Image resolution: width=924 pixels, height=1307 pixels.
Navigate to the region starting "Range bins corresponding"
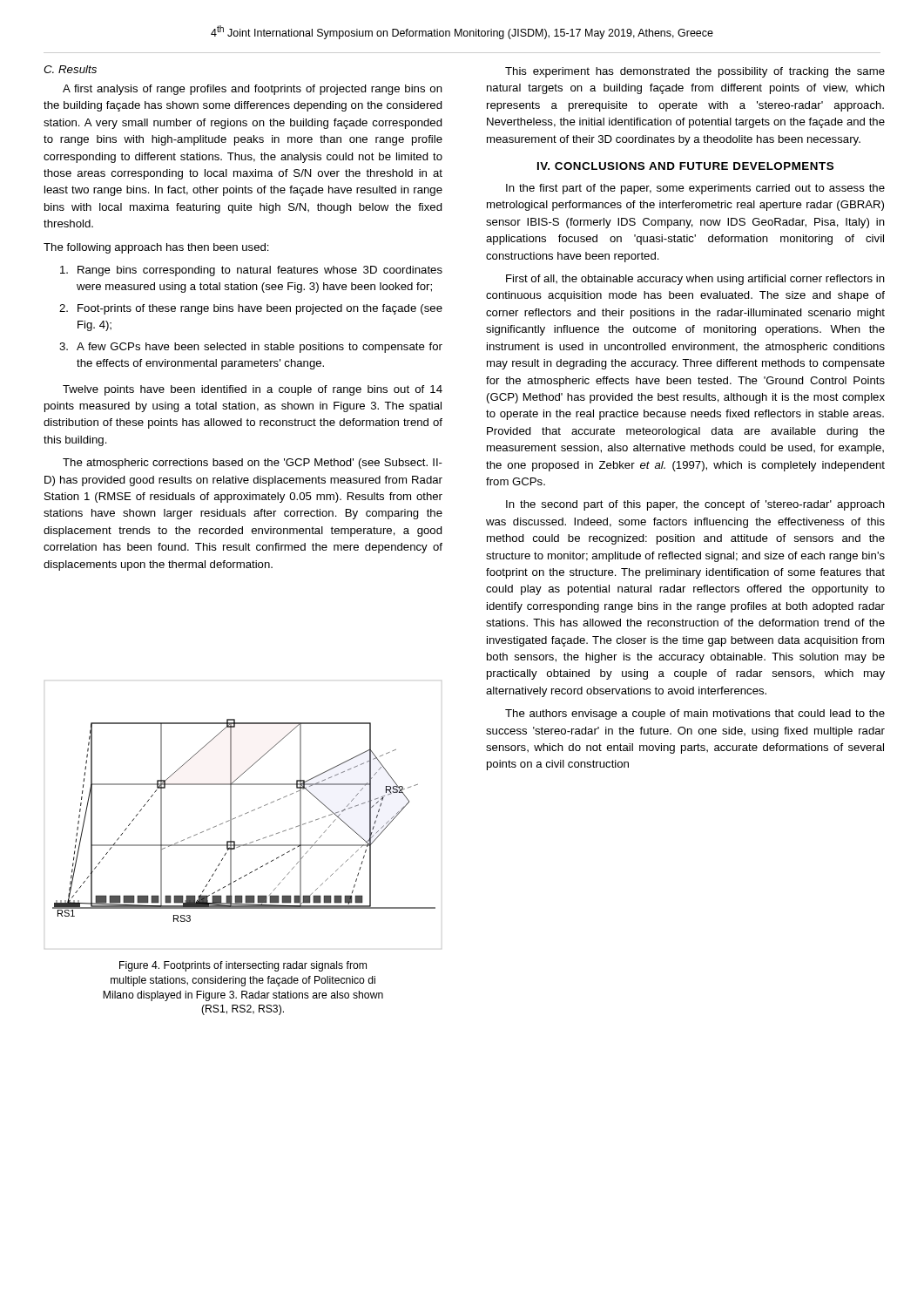pos(251,278)
